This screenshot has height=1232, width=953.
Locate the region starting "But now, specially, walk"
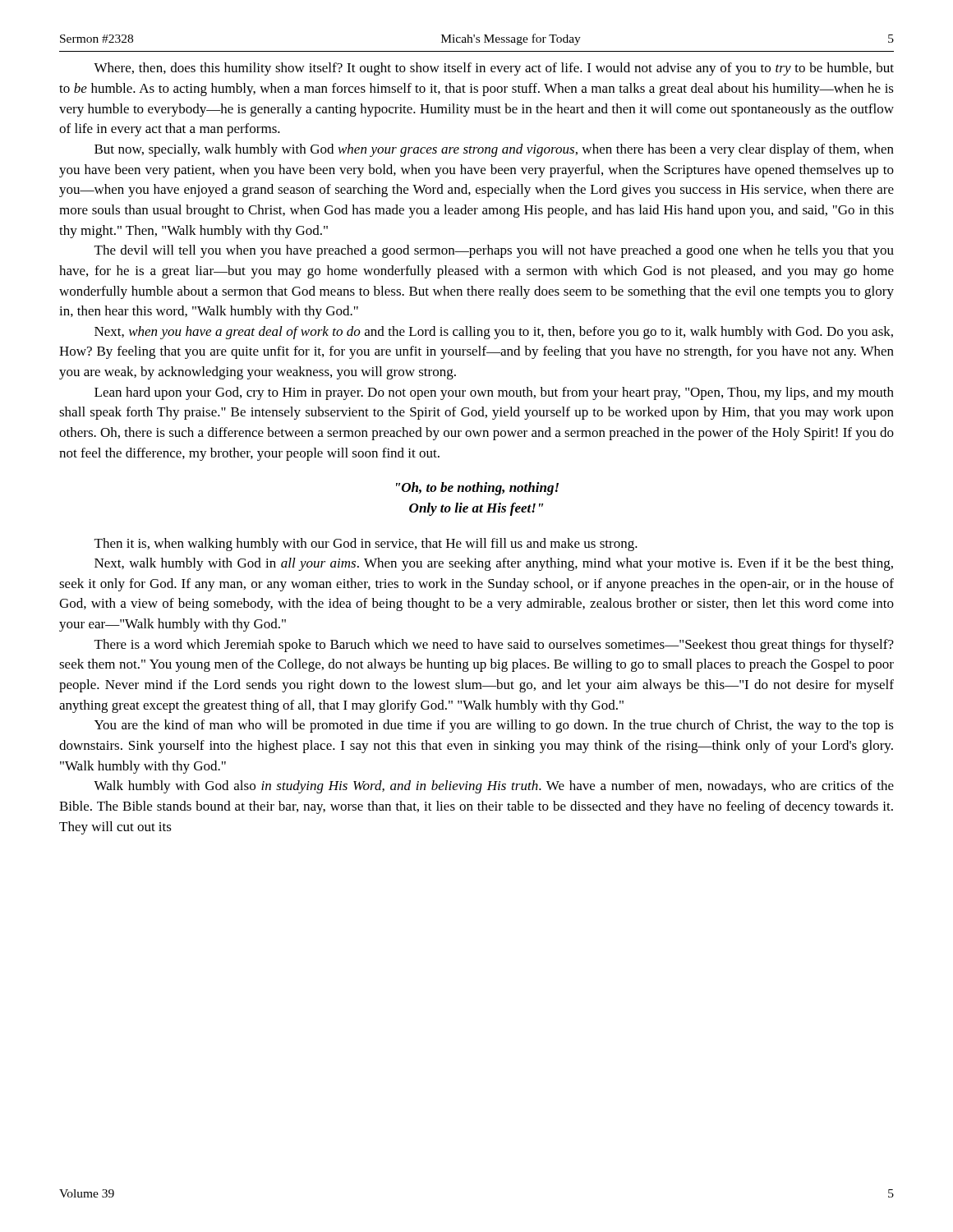click(x=476, y=190)
